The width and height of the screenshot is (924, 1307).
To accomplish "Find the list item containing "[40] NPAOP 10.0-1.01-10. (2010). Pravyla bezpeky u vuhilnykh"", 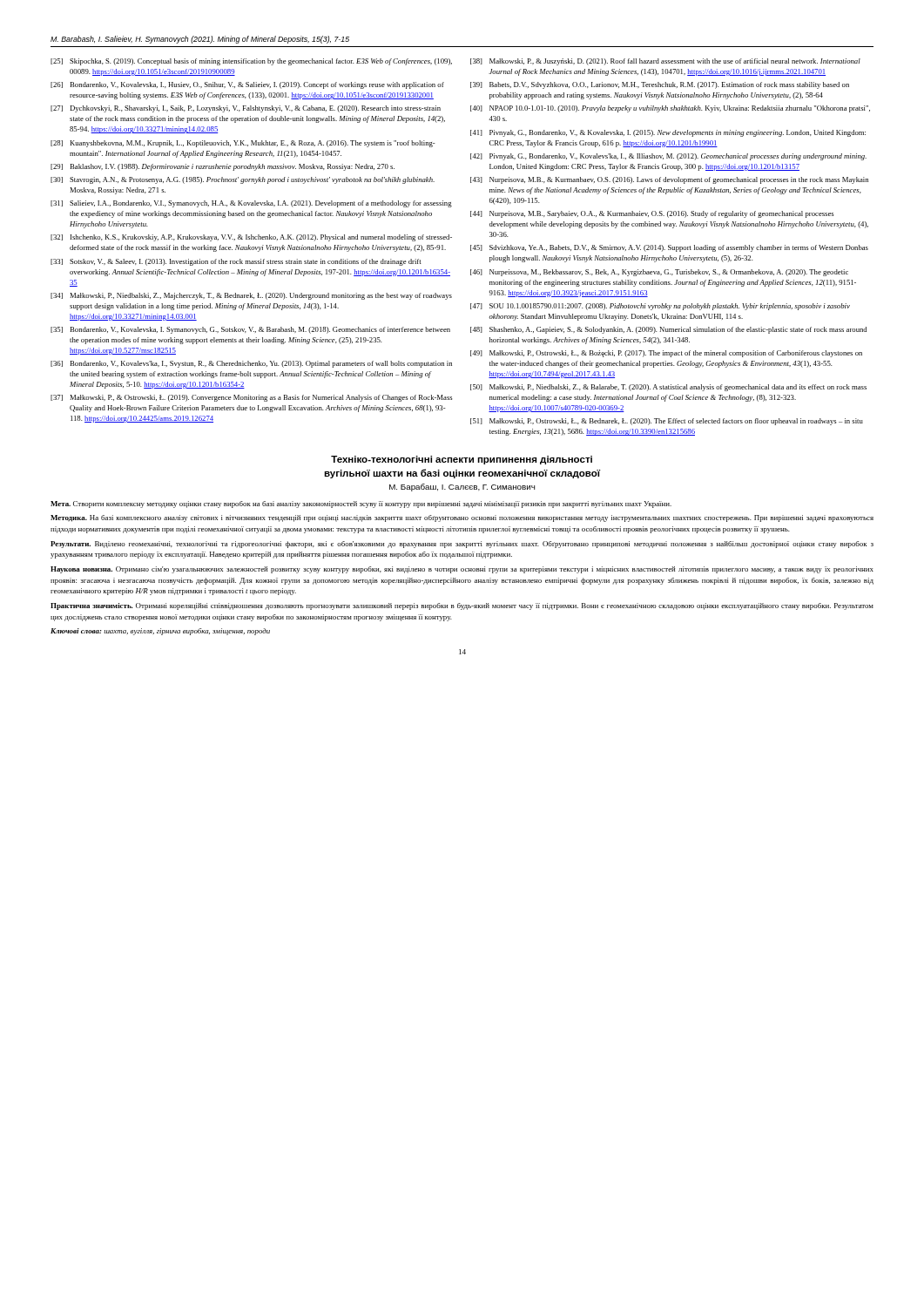I will [672, 114].
